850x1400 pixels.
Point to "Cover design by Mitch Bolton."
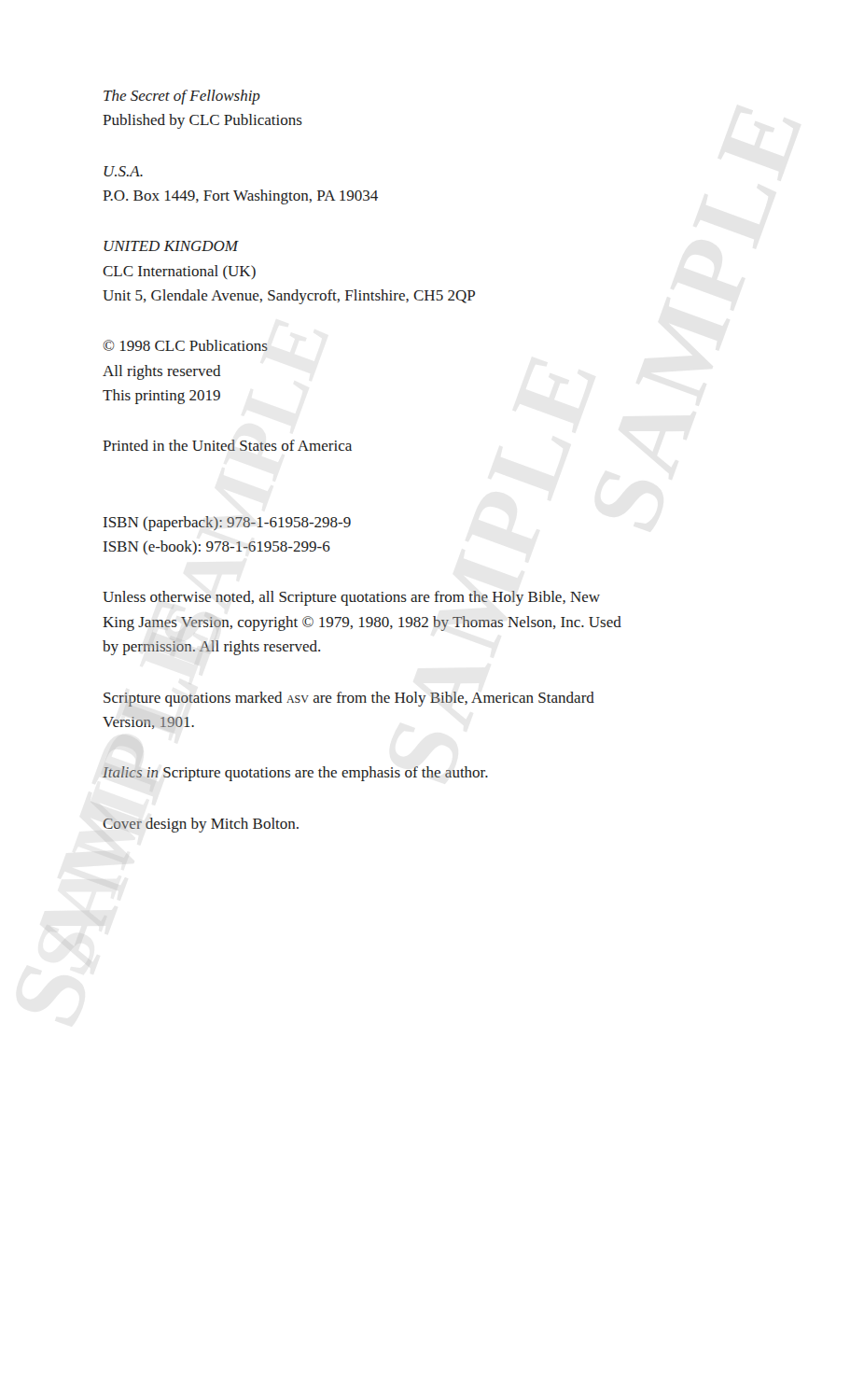pyautogui.click(x=201, y=825)
